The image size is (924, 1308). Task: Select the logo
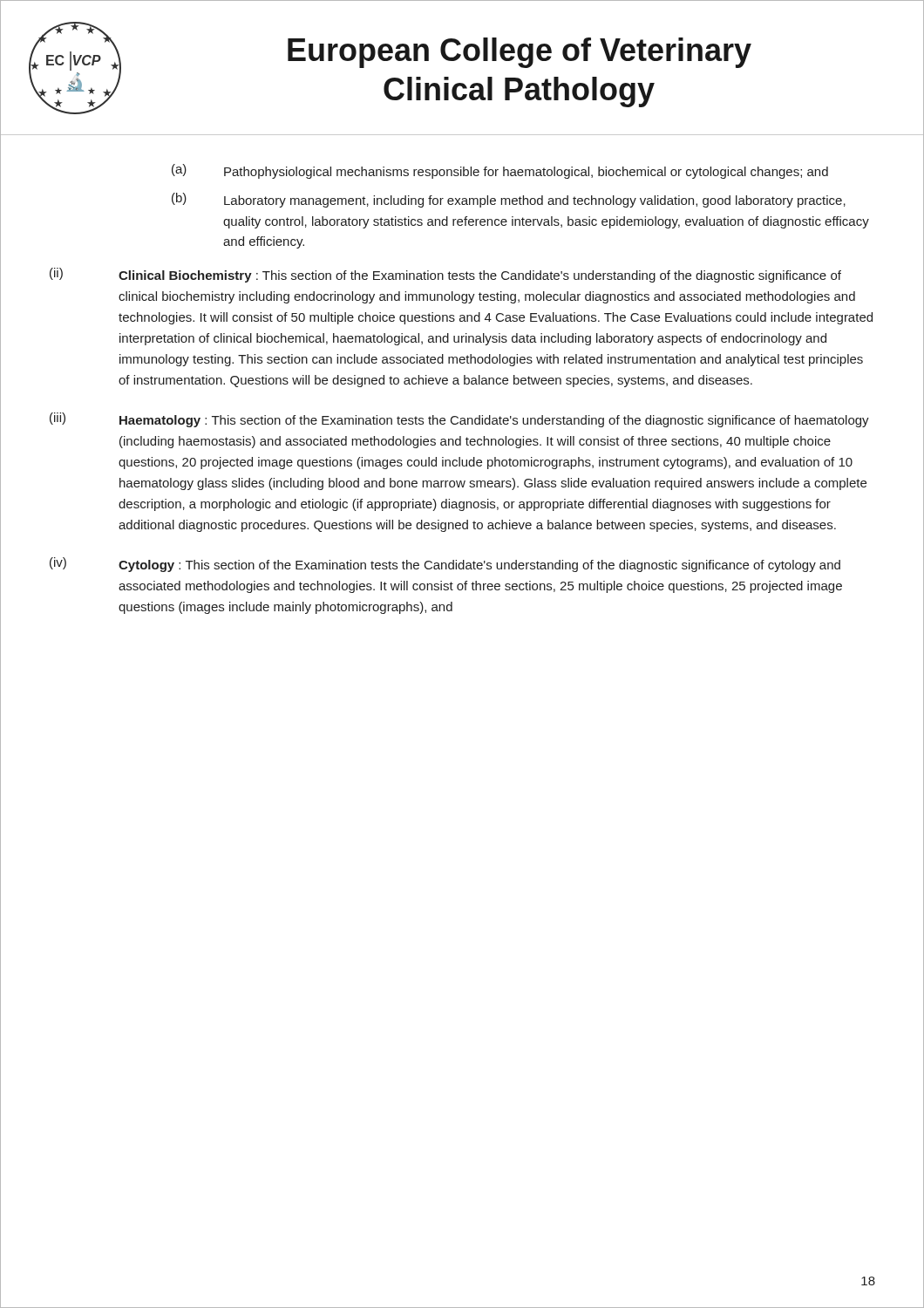click(x=79, y=69)
